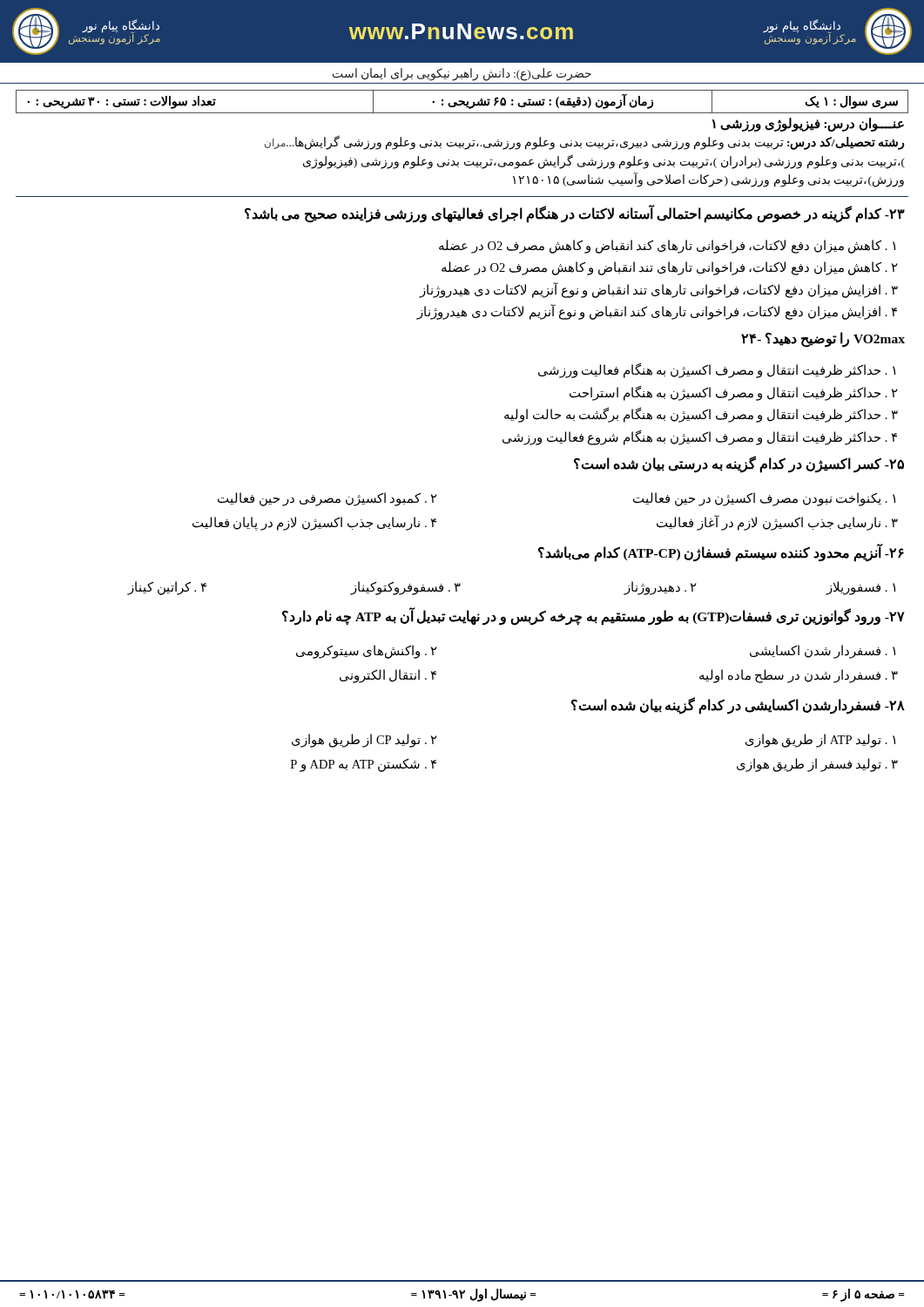Navigate to the element starting "۳ . فسفوفروکتوکیناز"
Image resolution: width=924 pixels, height=1307 pixels.
point(406,587)
